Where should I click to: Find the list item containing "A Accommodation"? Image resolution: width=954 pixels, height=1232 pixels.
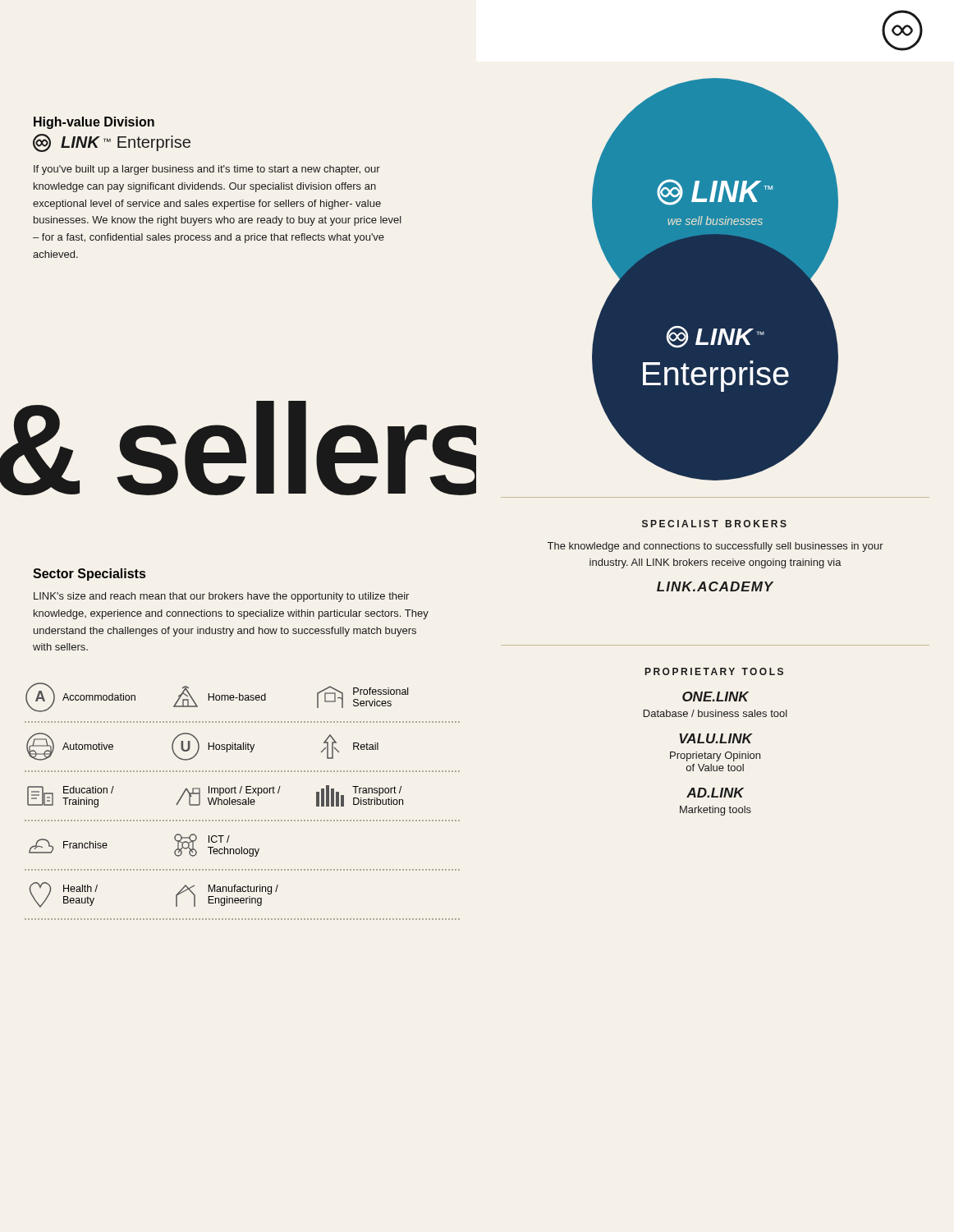(x=80, y=697)
